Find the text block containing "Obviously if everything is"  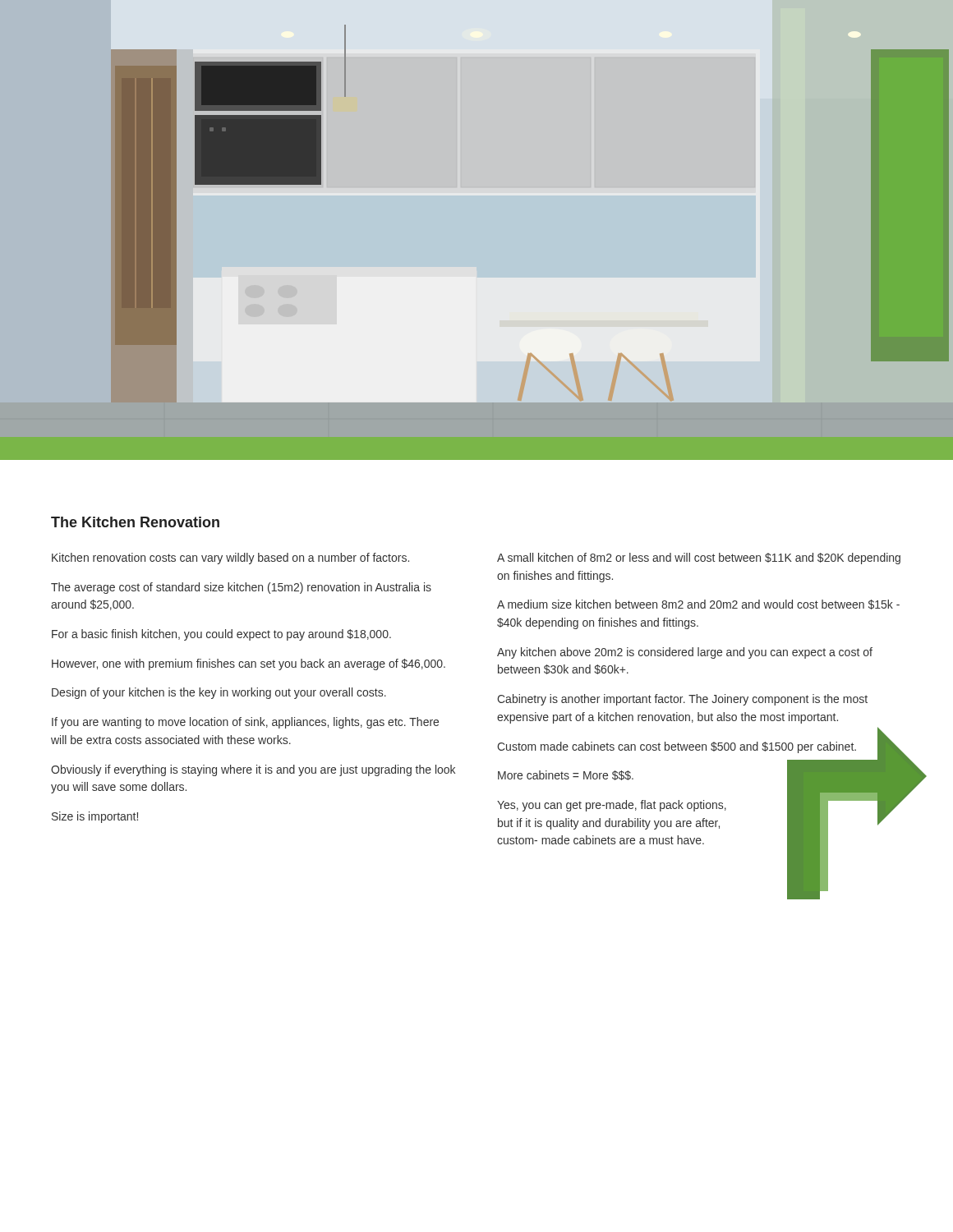point(253,778)
